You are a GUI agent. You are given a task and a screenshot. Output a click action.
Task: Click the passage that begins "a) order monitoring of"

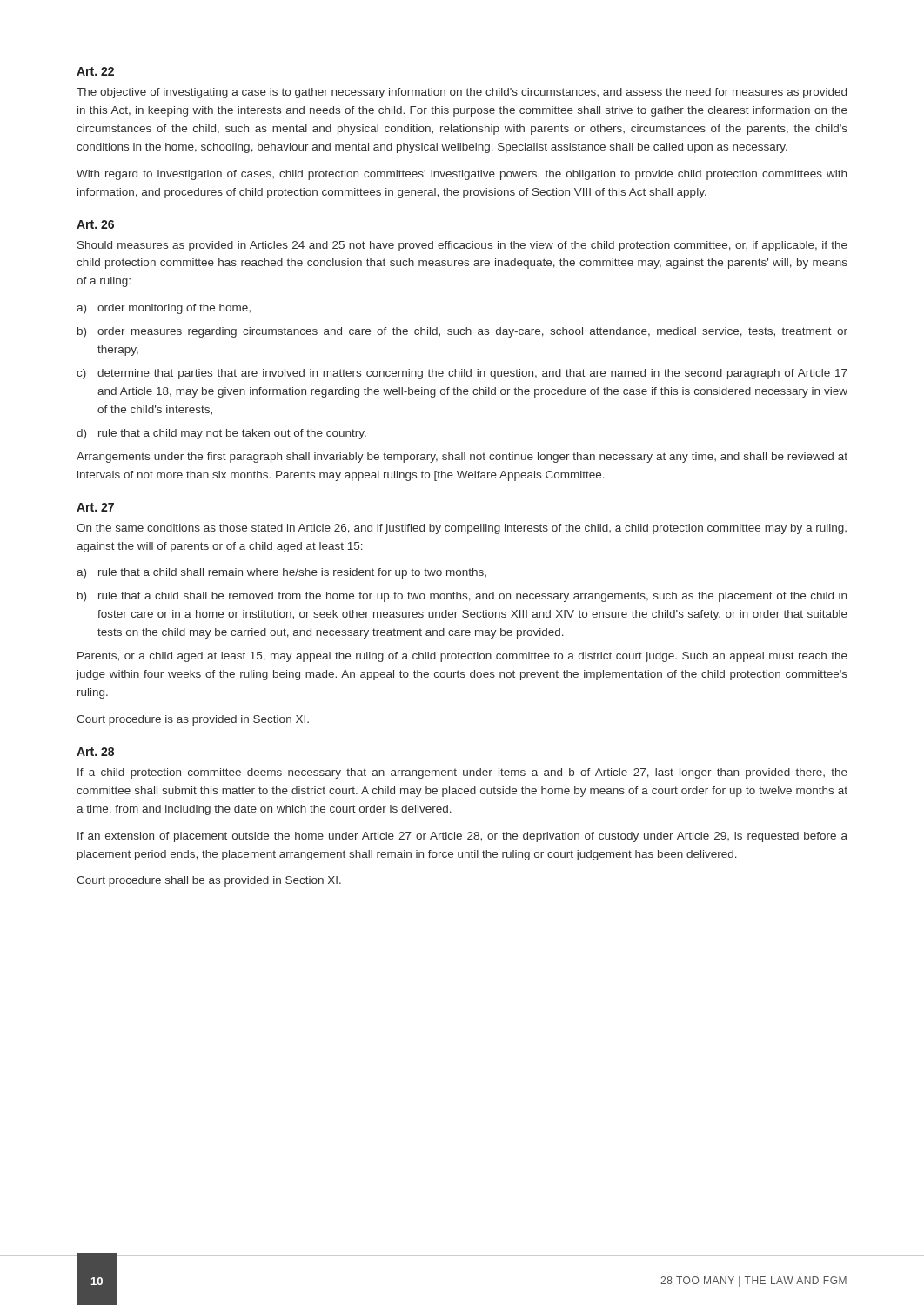click(164, 309)
